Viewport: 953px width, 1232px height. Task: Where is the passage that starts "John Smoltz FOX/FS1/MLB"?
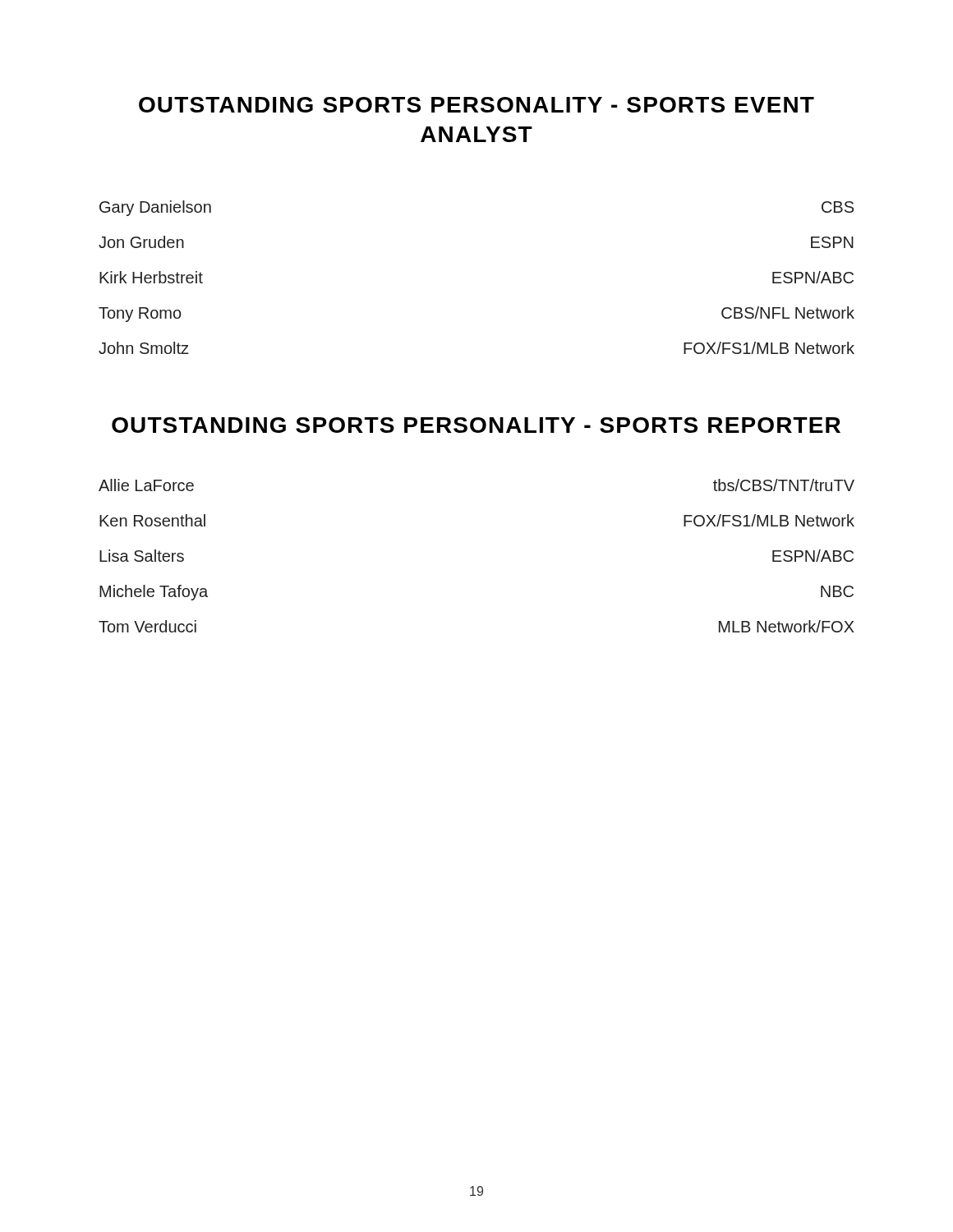point(144,348)
